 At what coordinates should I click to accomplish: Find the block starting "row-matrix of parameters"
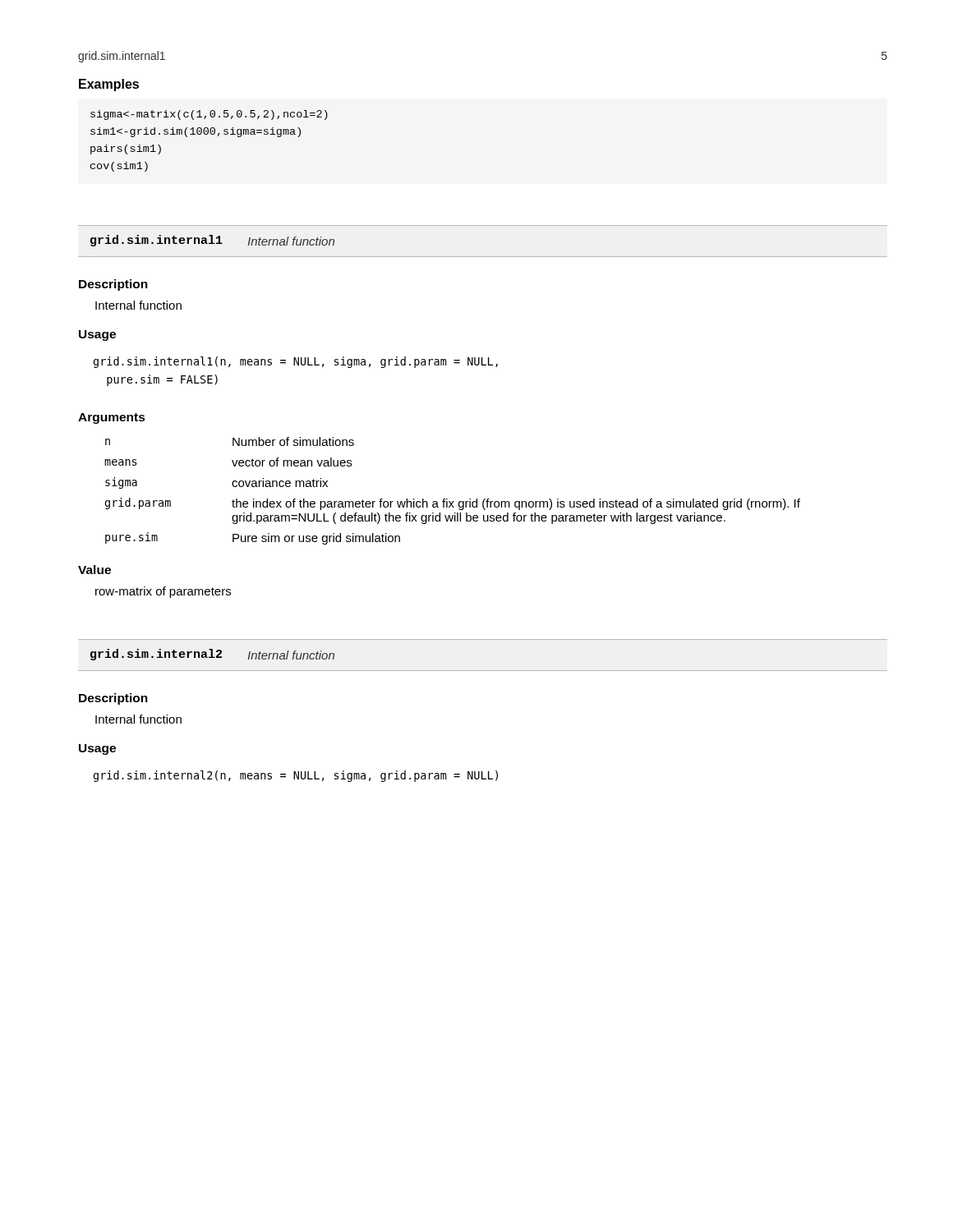[x=163, y=591]
